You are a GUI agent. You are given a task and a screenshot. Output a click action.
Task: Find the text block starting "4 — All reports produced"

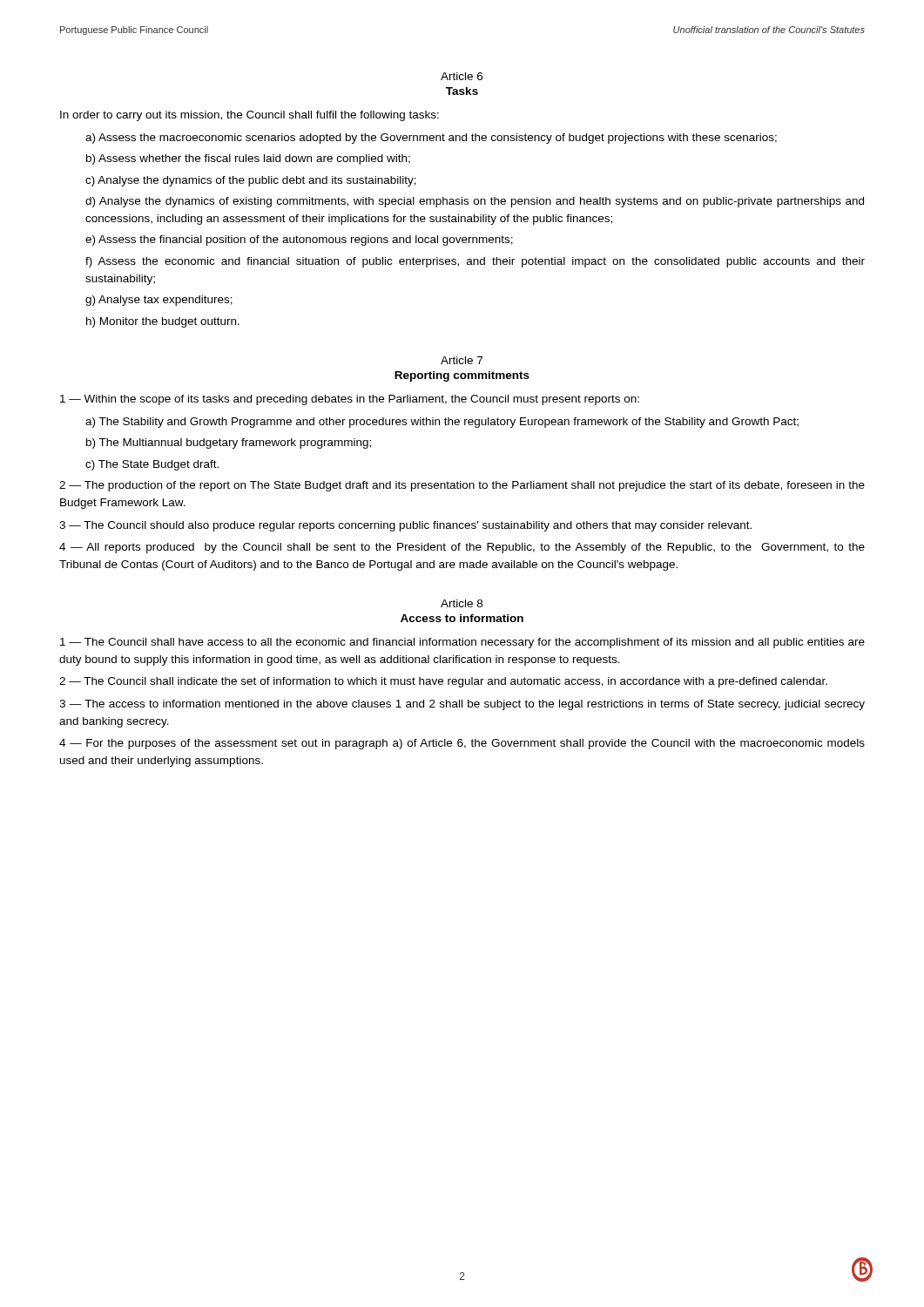[x=462, y=555]
